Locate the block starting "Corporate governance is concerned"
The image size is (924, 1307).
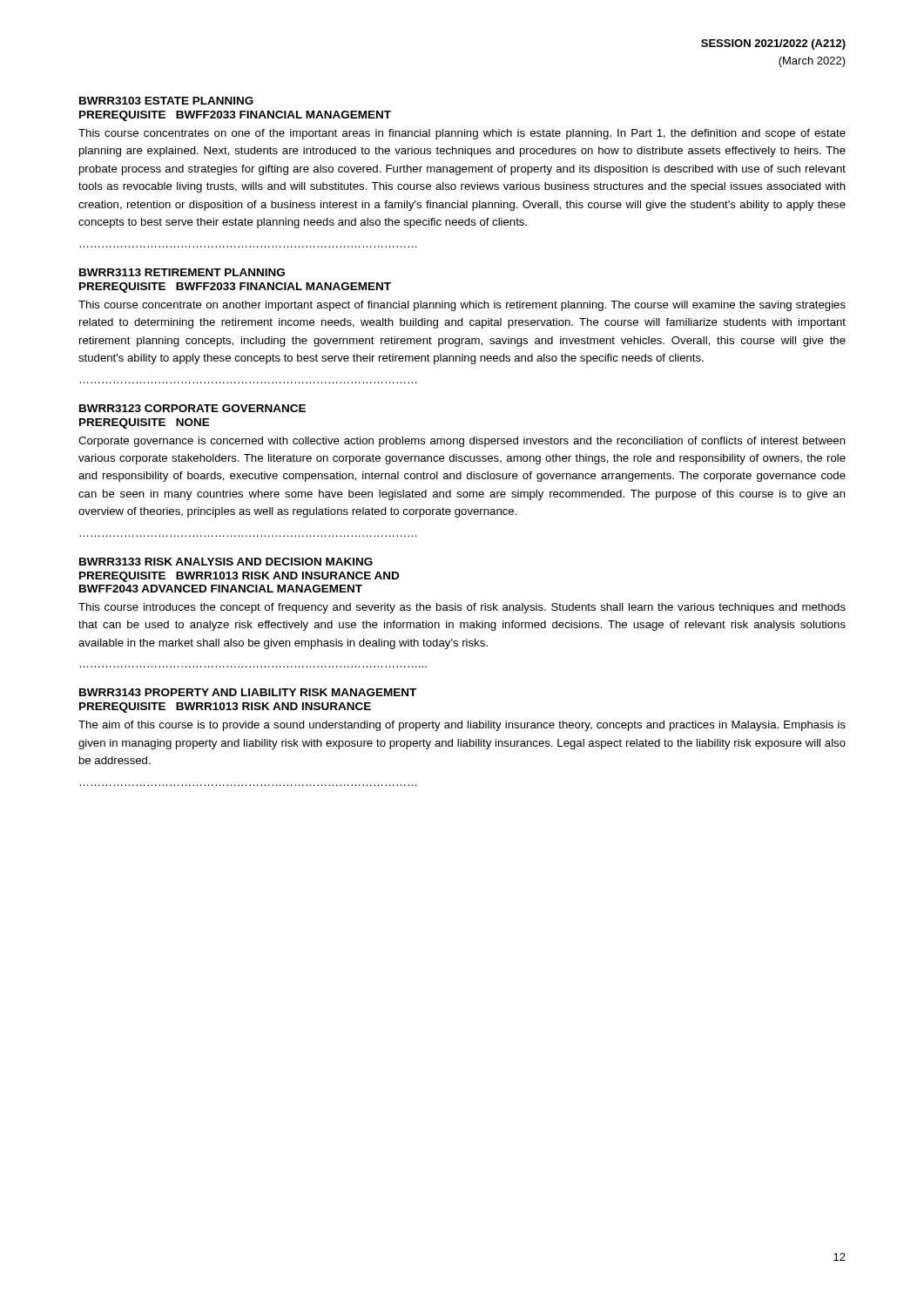point(462,476)
